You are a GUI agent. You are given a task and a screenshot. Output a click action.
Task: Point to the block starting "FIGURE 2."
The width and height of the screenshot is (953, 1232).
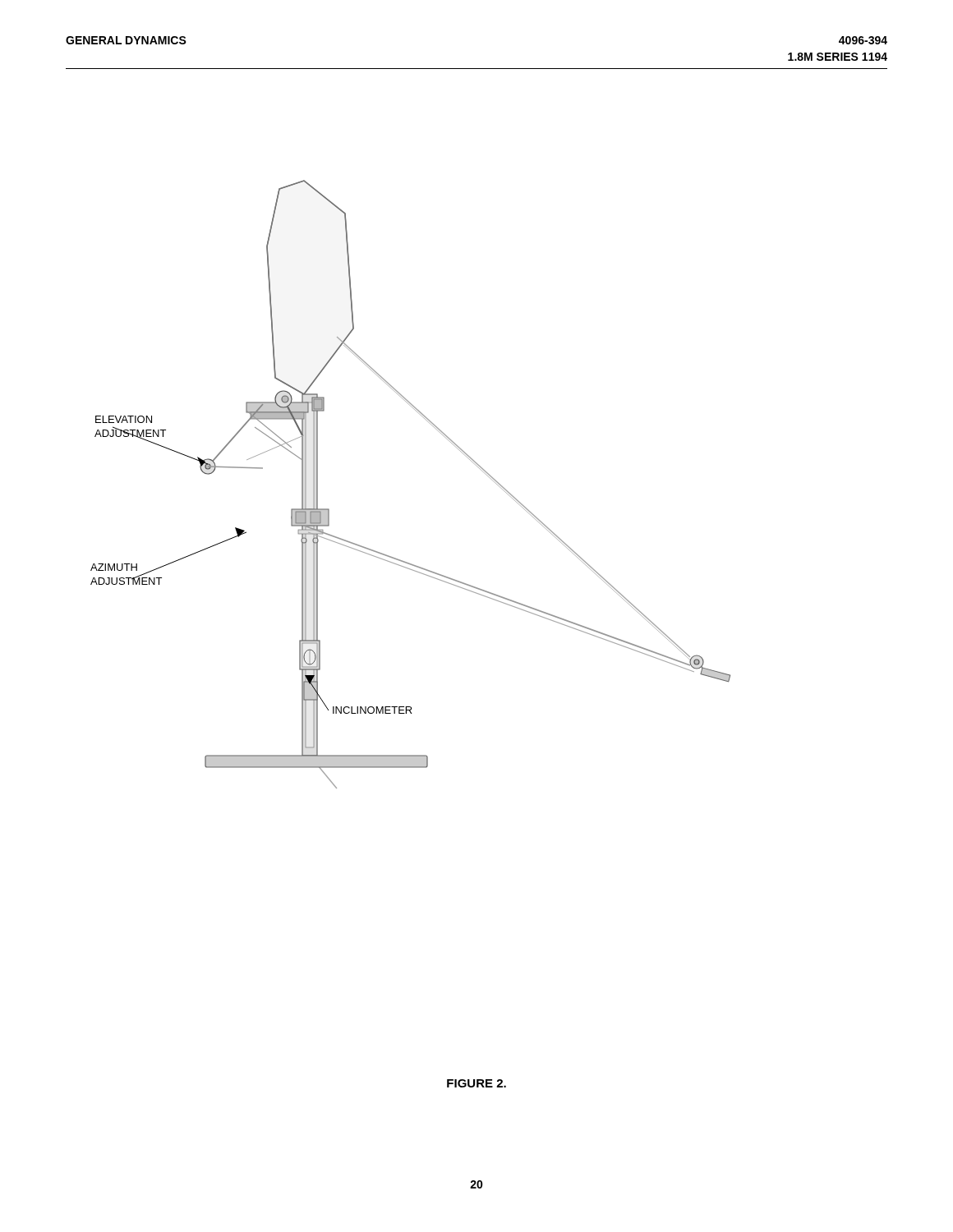[x=476, y=1083]
